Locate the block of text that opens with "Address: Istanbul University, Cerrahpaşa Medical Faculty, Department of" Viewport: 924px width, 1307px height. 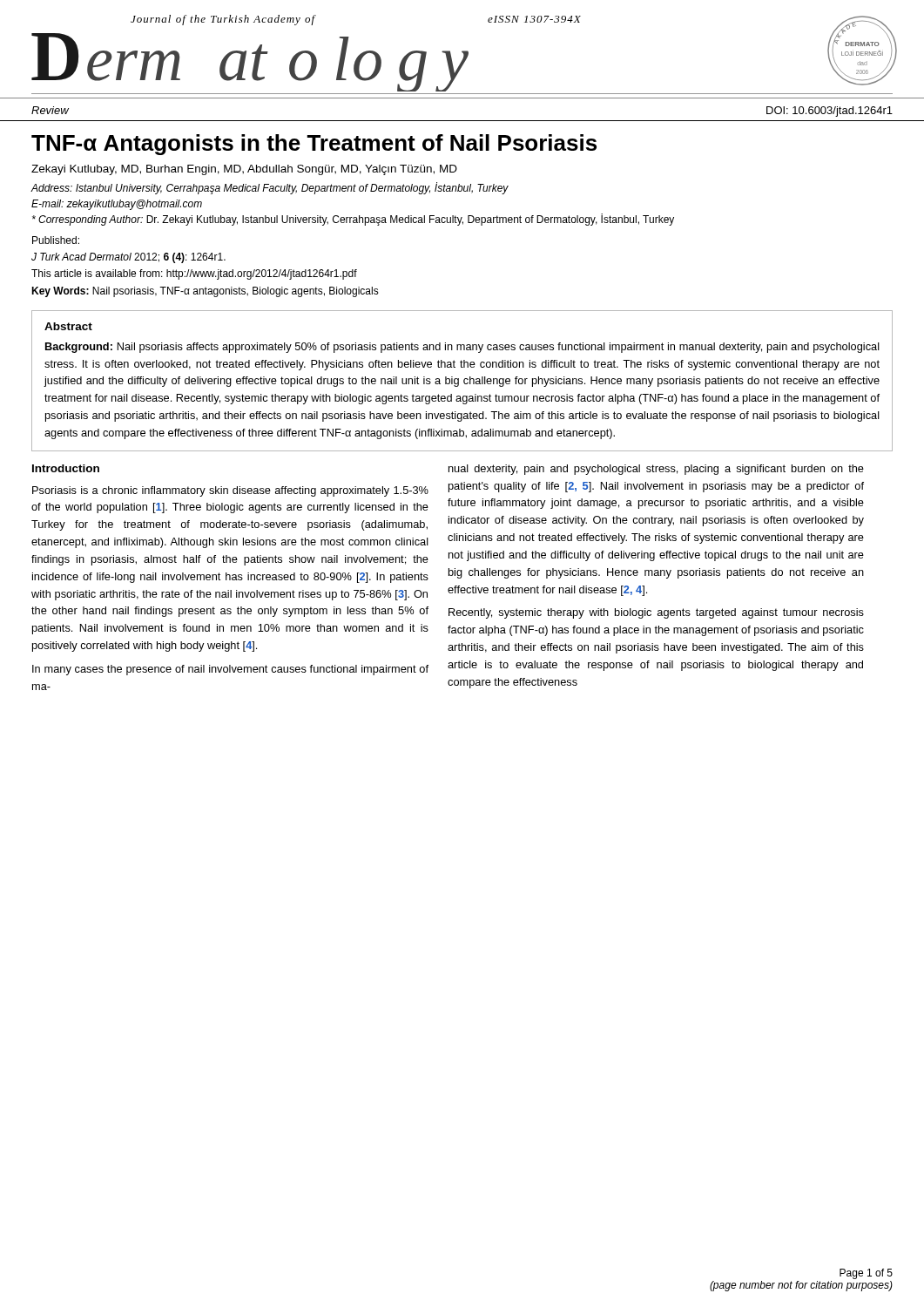pyautogui.click(x=270, y=188)
